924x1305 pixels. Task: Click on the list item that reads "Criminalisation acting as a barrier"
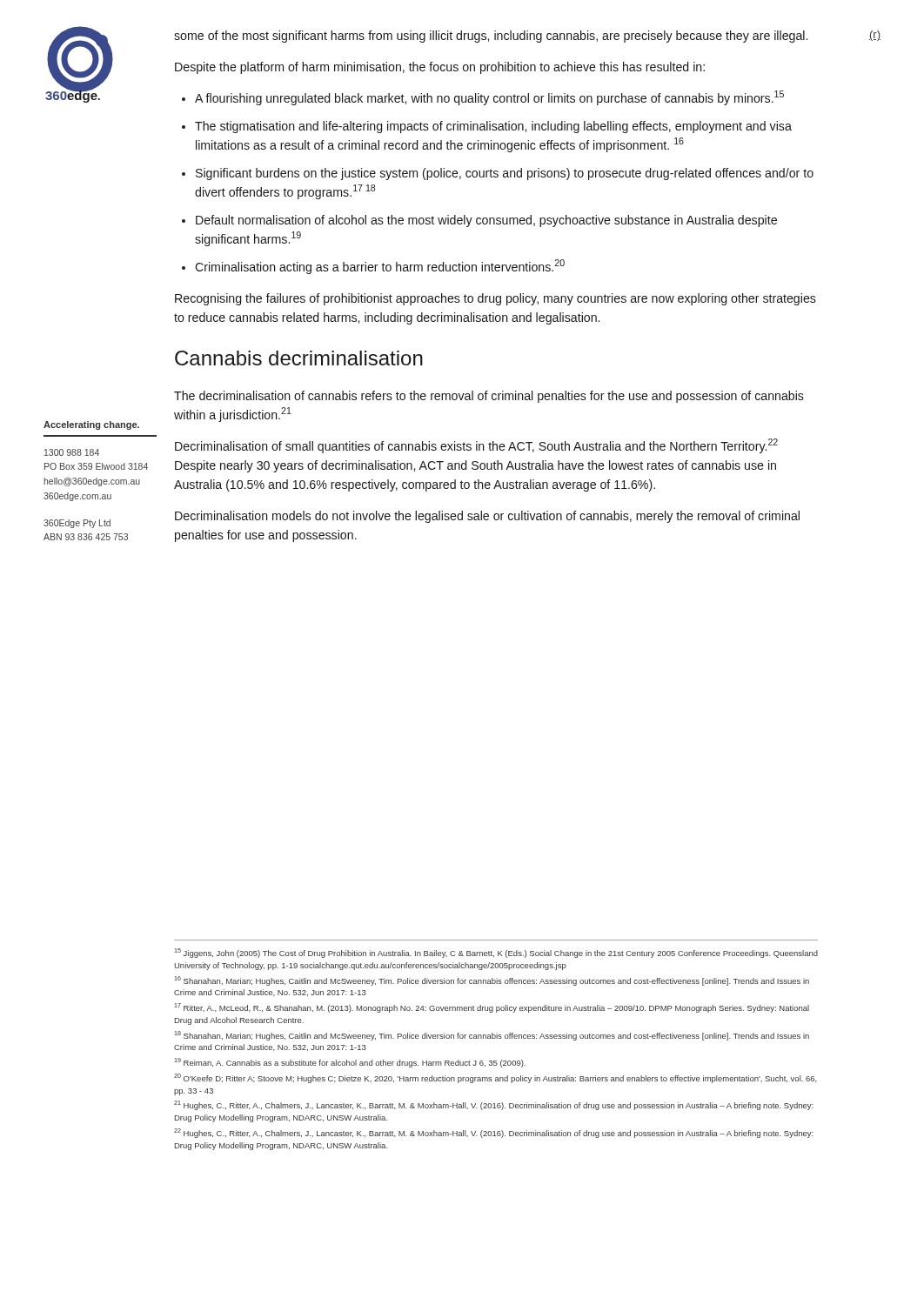click(380, 266)
